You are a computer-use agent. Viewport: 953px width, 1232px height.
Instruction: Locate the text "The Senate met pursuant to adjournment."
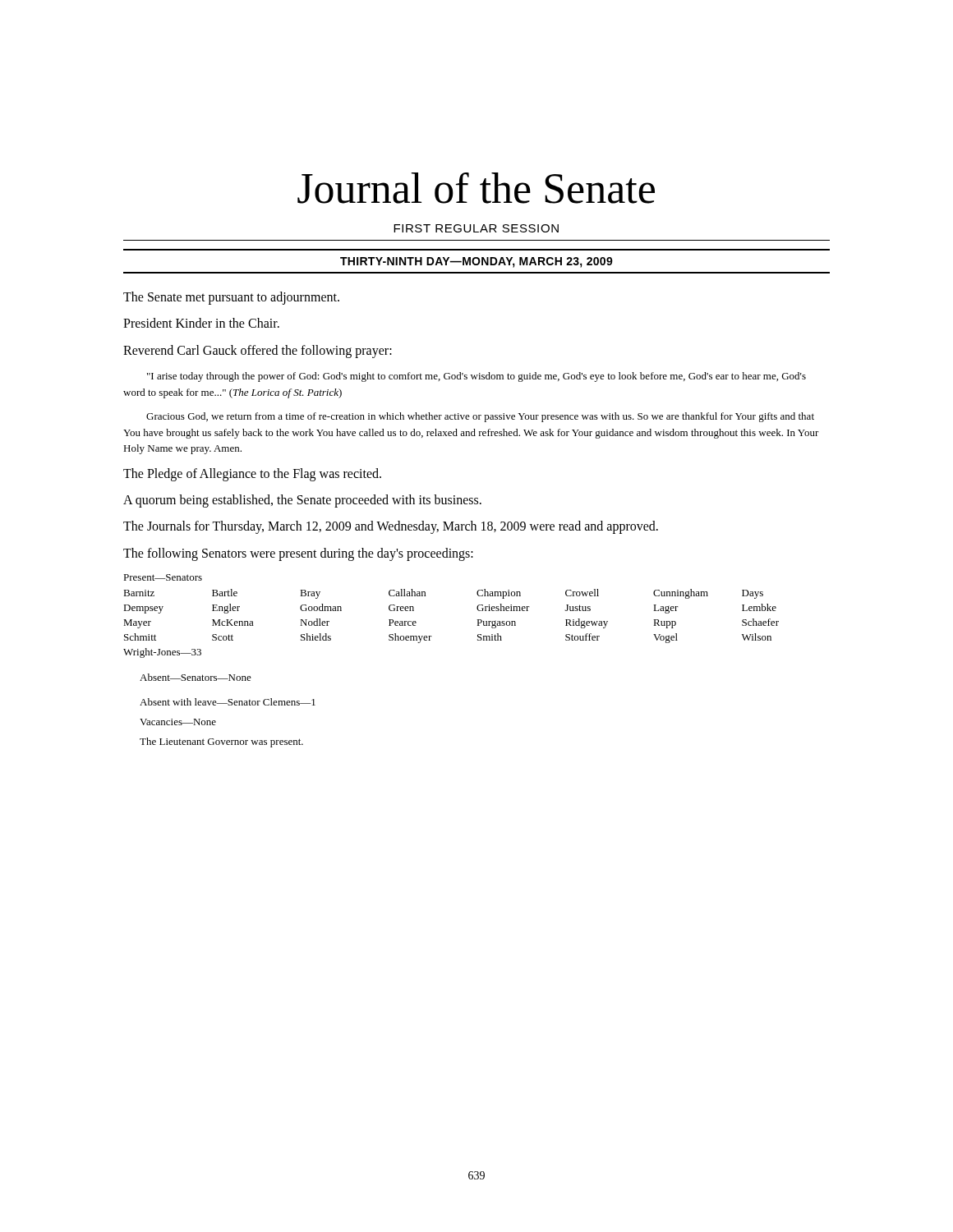click(x=232, y=297)
